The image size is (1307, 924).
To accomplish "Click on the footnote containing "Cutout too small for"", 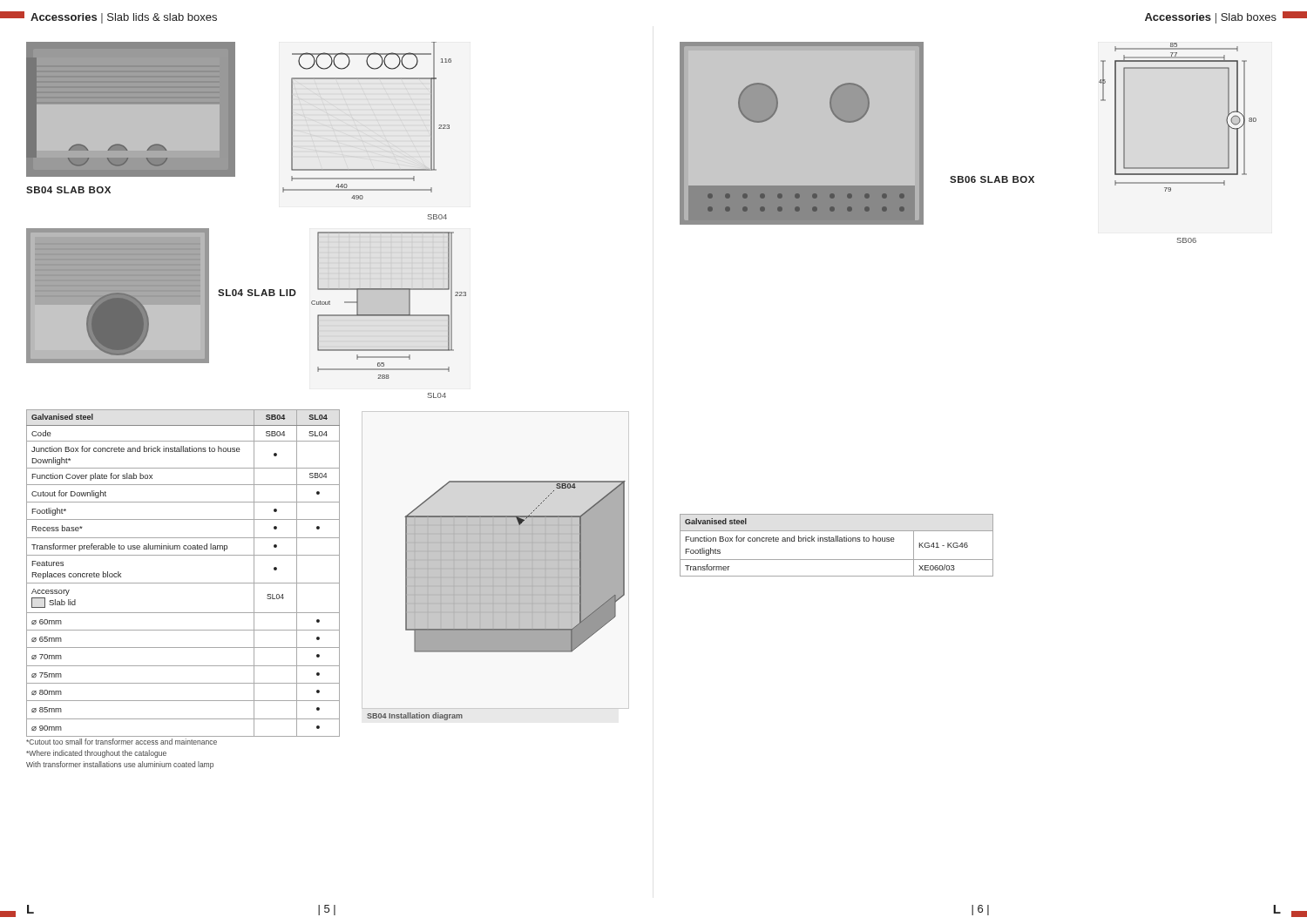I will coord(122,753).
